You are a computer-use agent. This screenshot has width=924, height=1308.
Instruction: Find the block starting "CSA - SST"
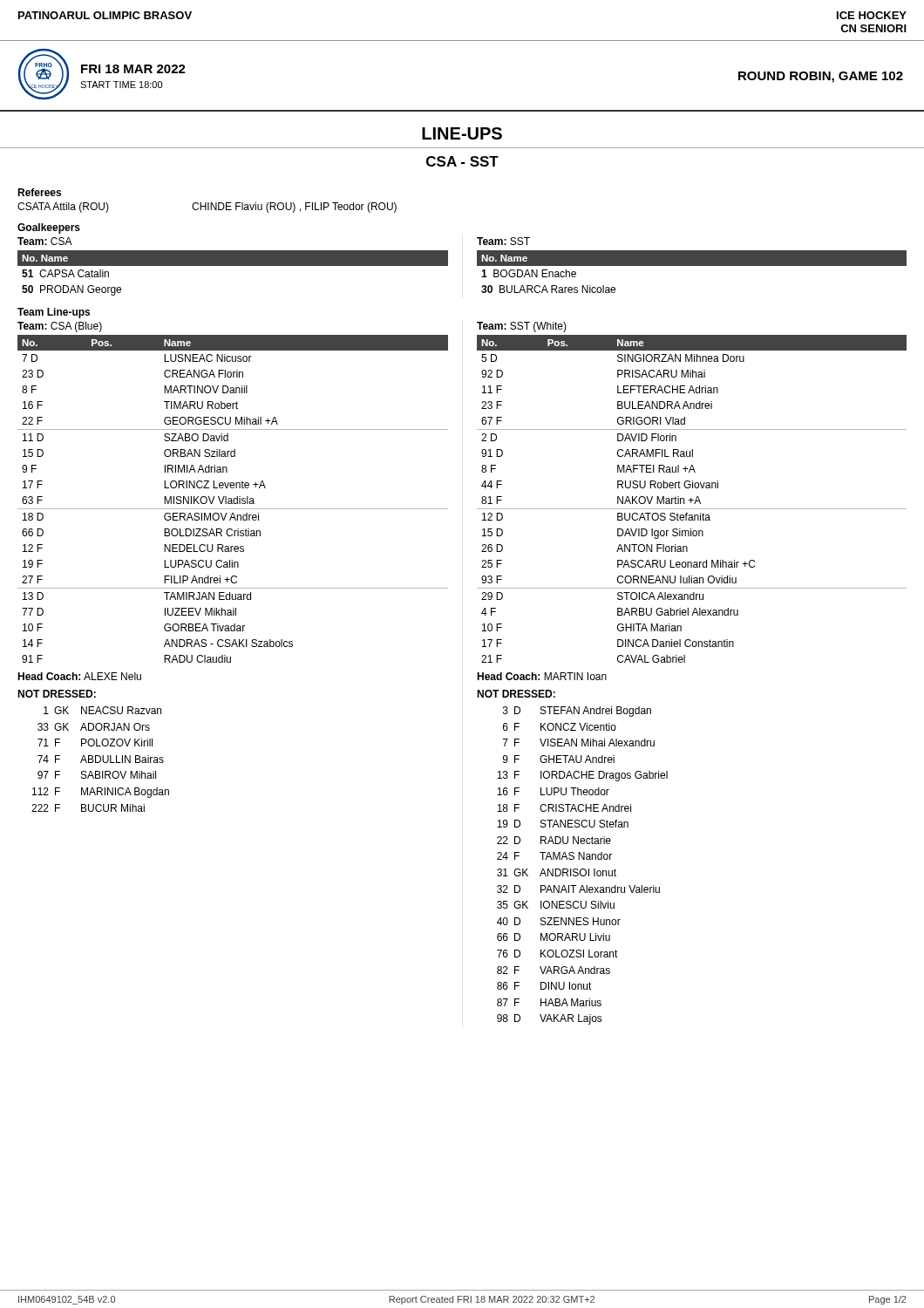point(462,162)
